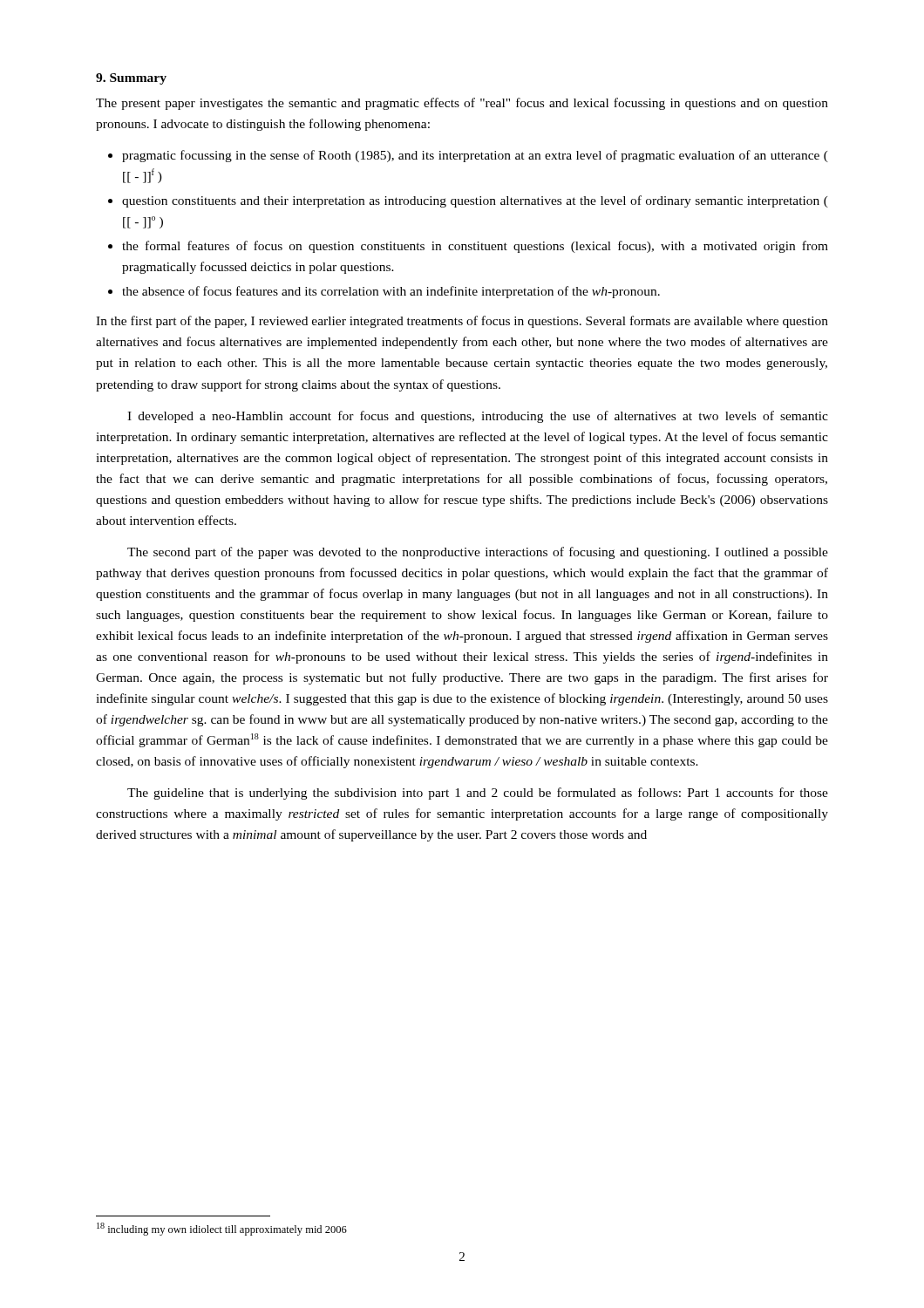
Task: Select the text block starting "18 including my"
Action: pyautogui.click(x=221, y=1229)
